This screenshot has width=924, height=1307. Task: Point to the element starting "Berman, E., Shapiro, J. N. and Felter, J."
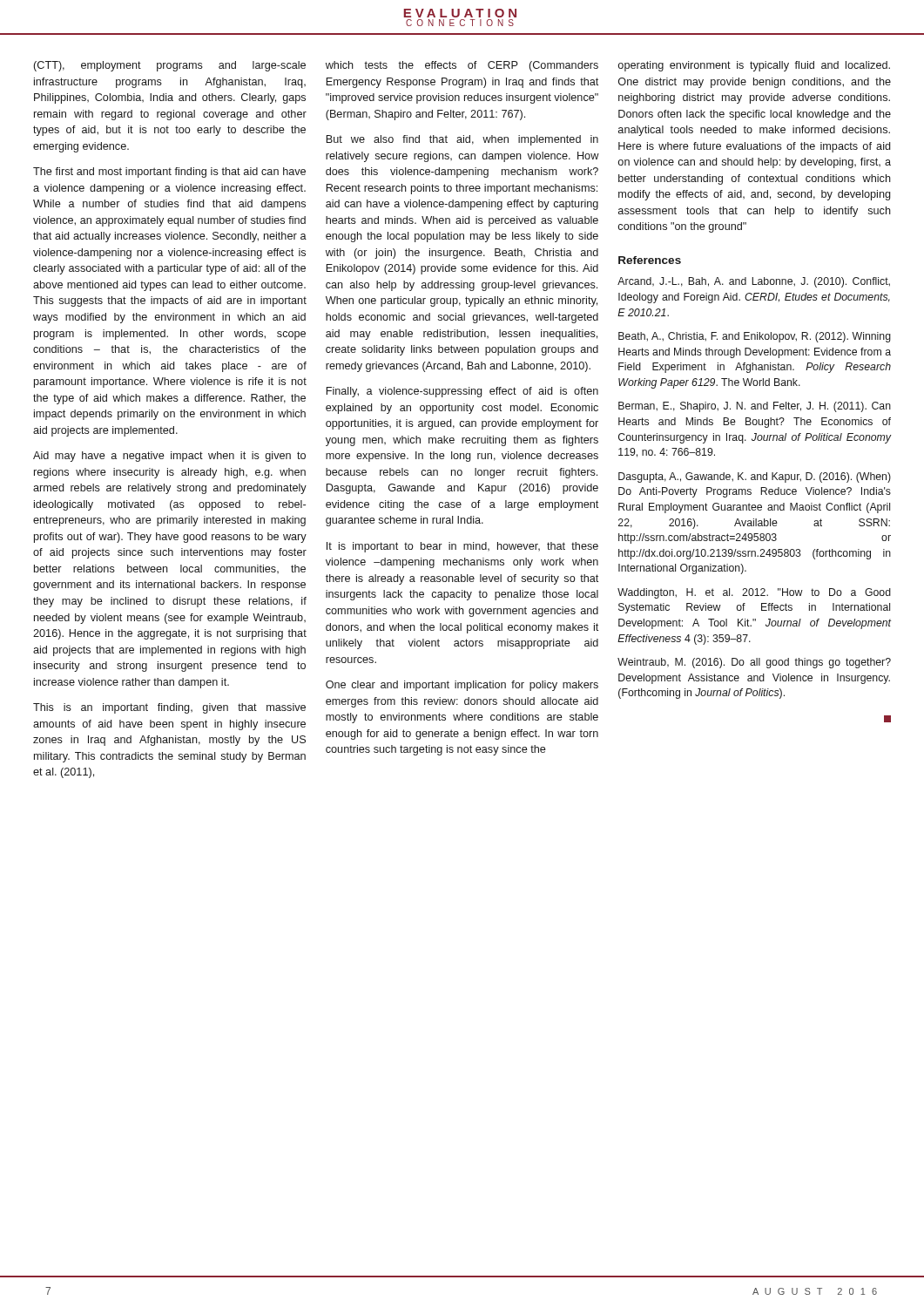click(754, 429)
